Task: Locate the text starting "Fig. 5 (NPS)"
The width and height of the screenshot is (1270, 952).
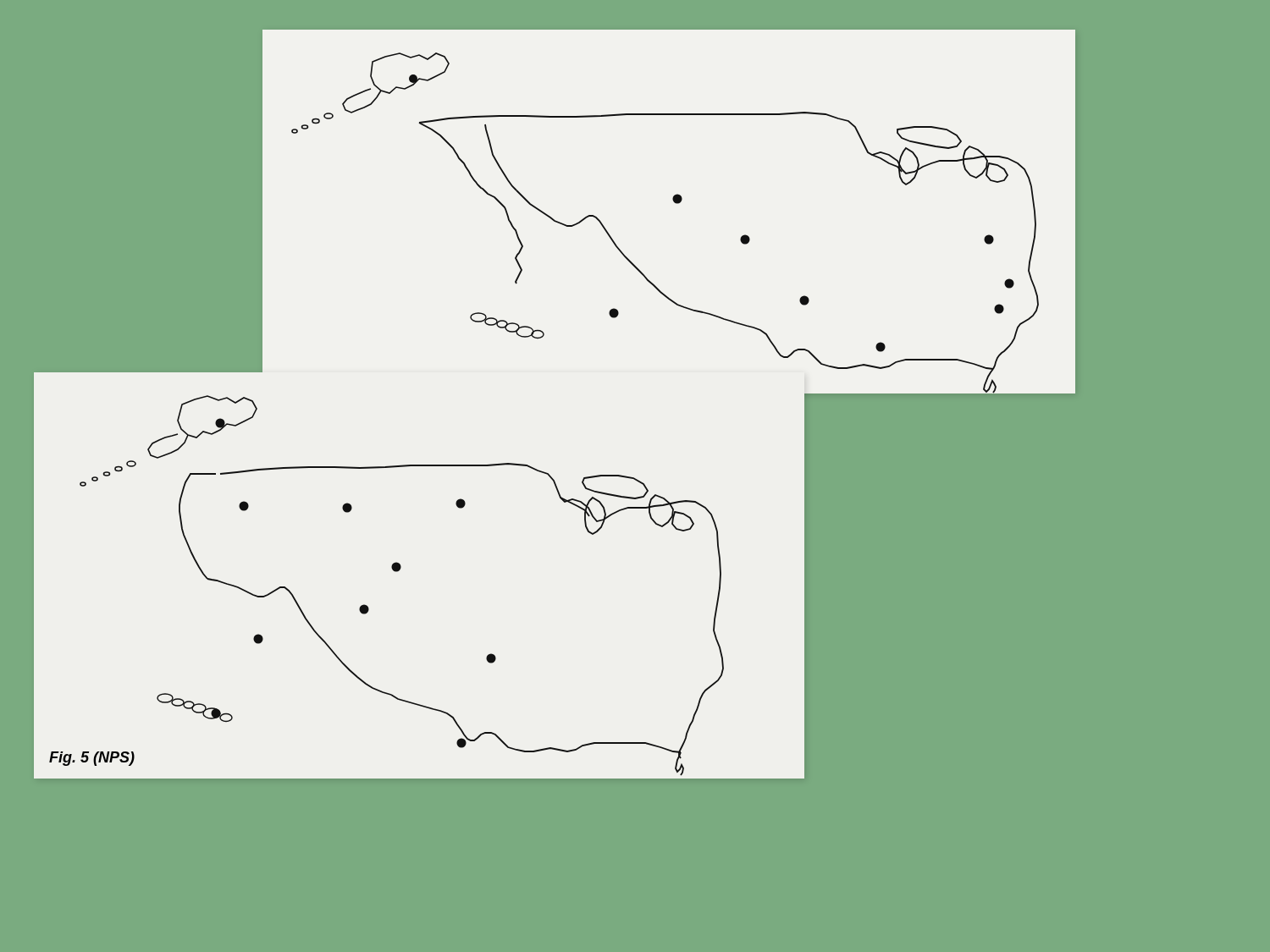Action: coord(92,757)
